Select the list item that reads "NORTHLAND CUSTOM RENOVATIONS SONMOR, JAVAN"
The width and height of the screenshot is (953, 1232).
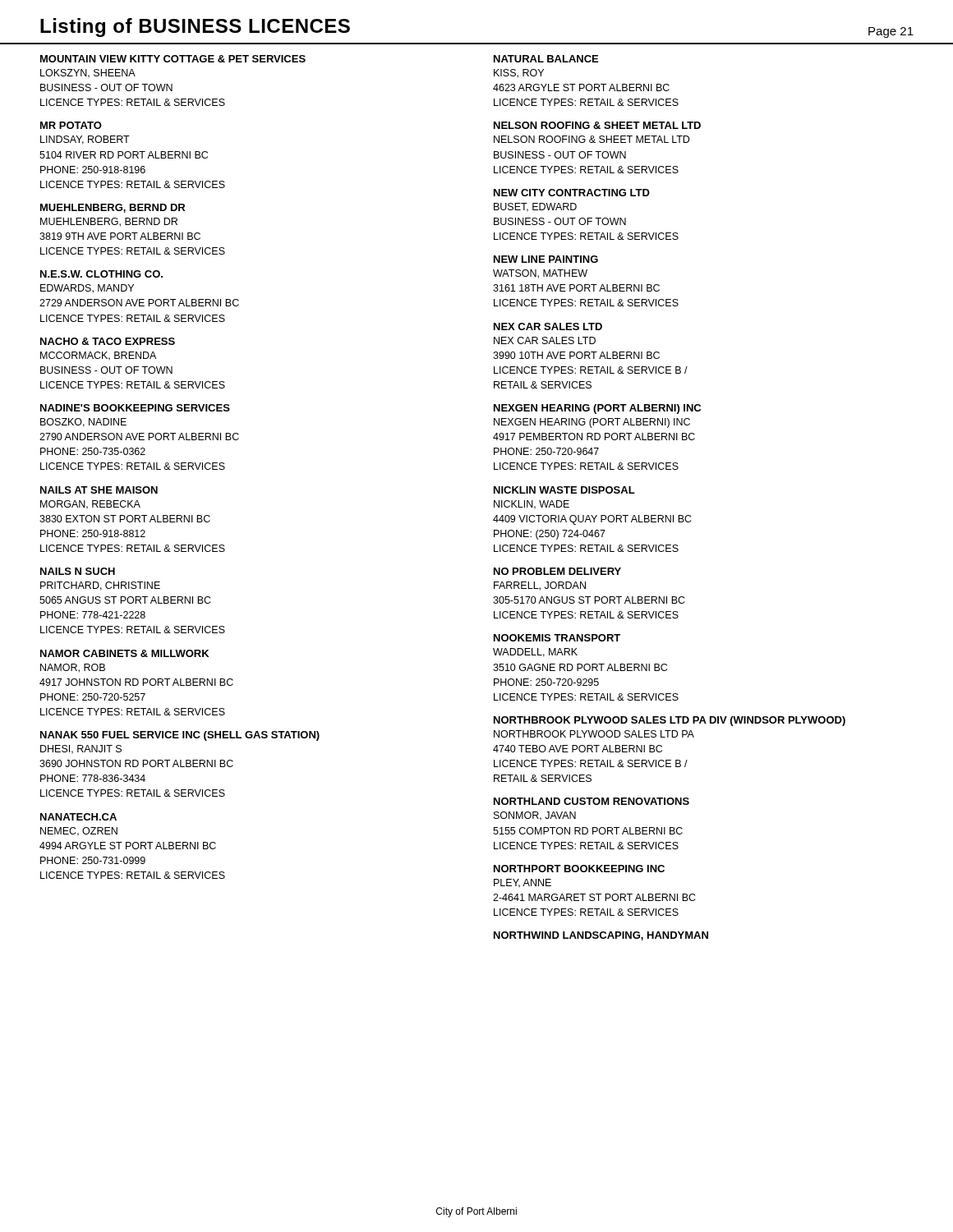pos(592,801)
